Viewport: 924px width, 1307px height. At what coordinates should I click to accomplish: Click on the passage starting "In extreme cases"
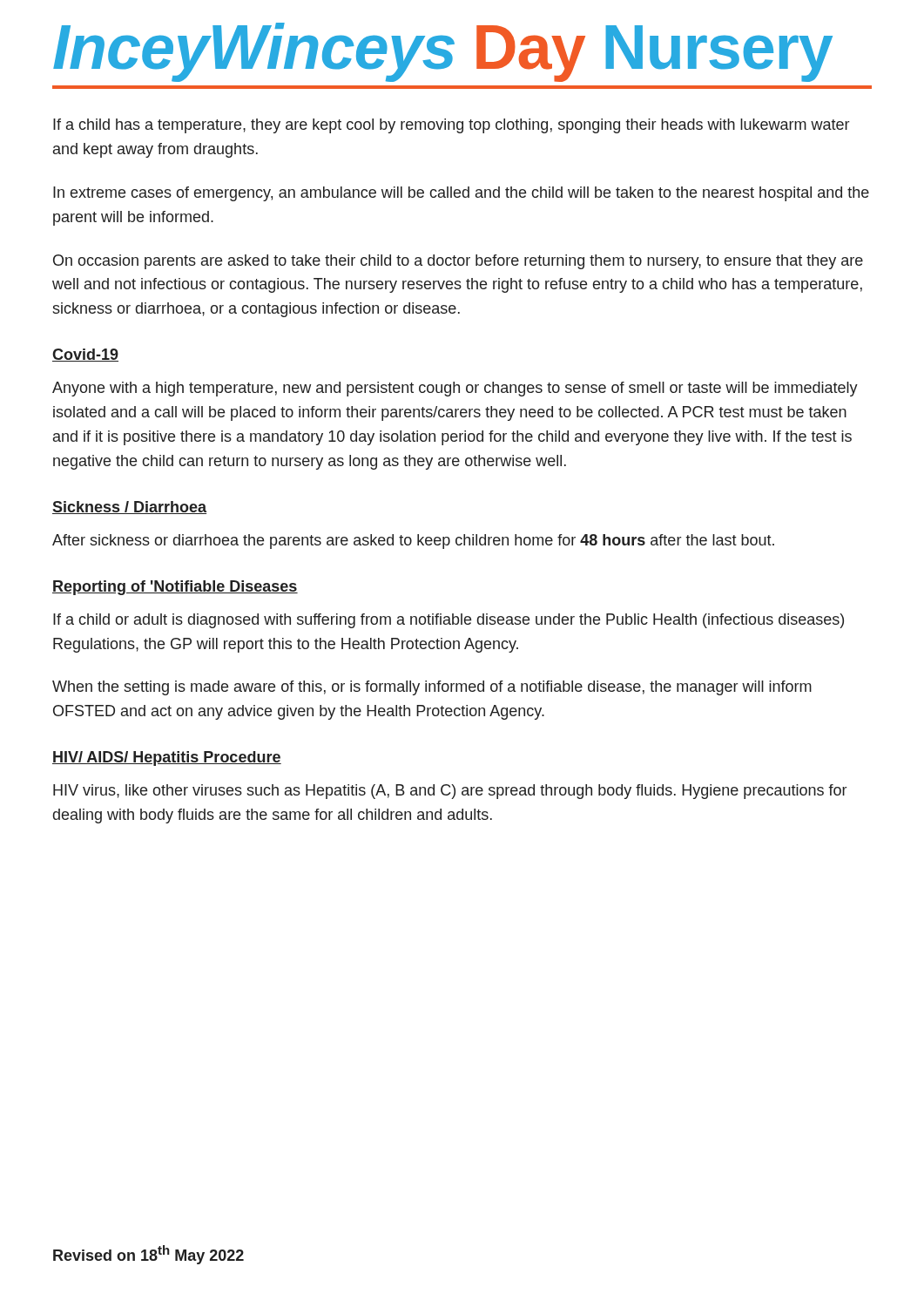point(461,204)
